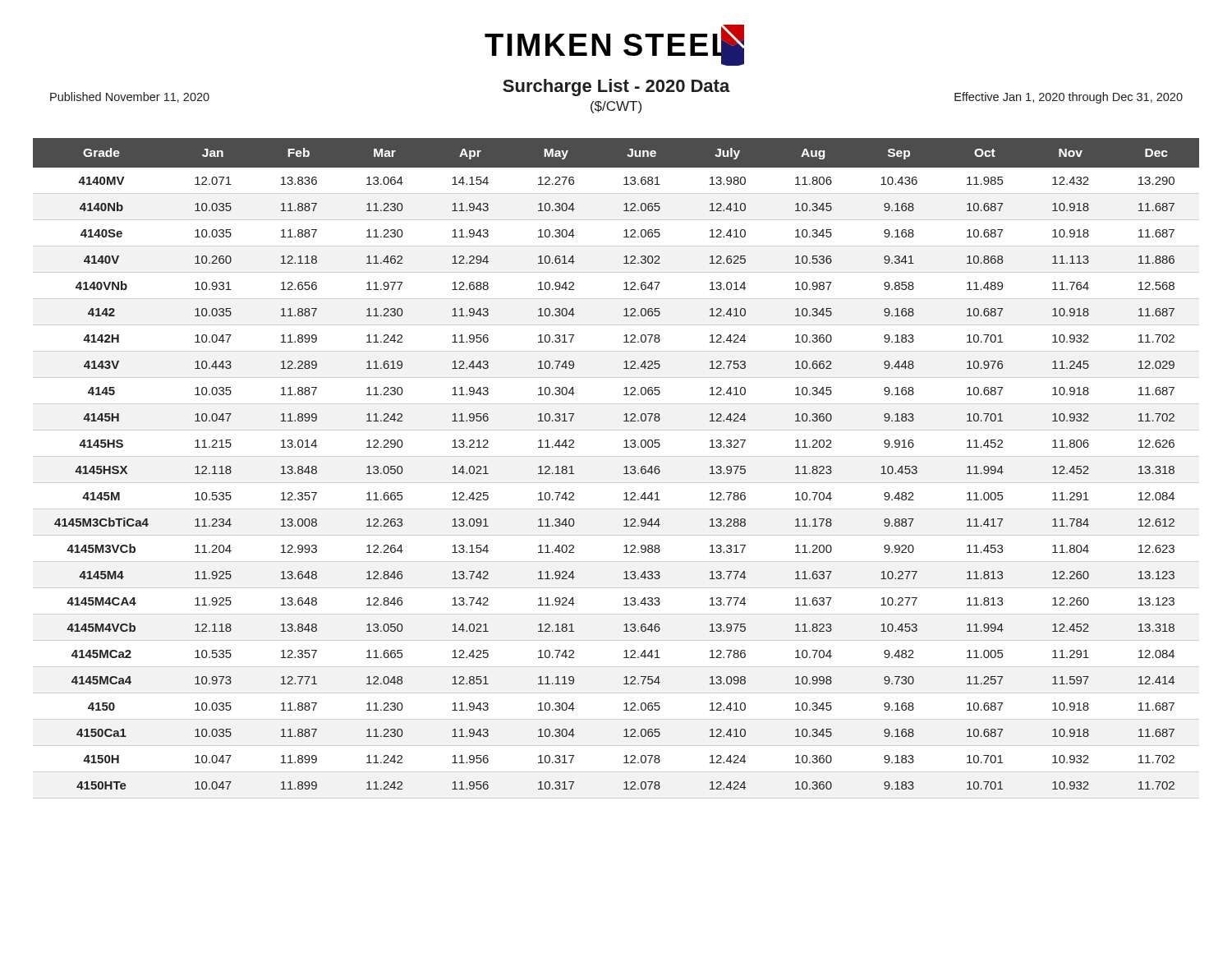Point to the block beginning "Effective Jan 1, 2020"
The image size is (1232, 953).
[1068, 97]
